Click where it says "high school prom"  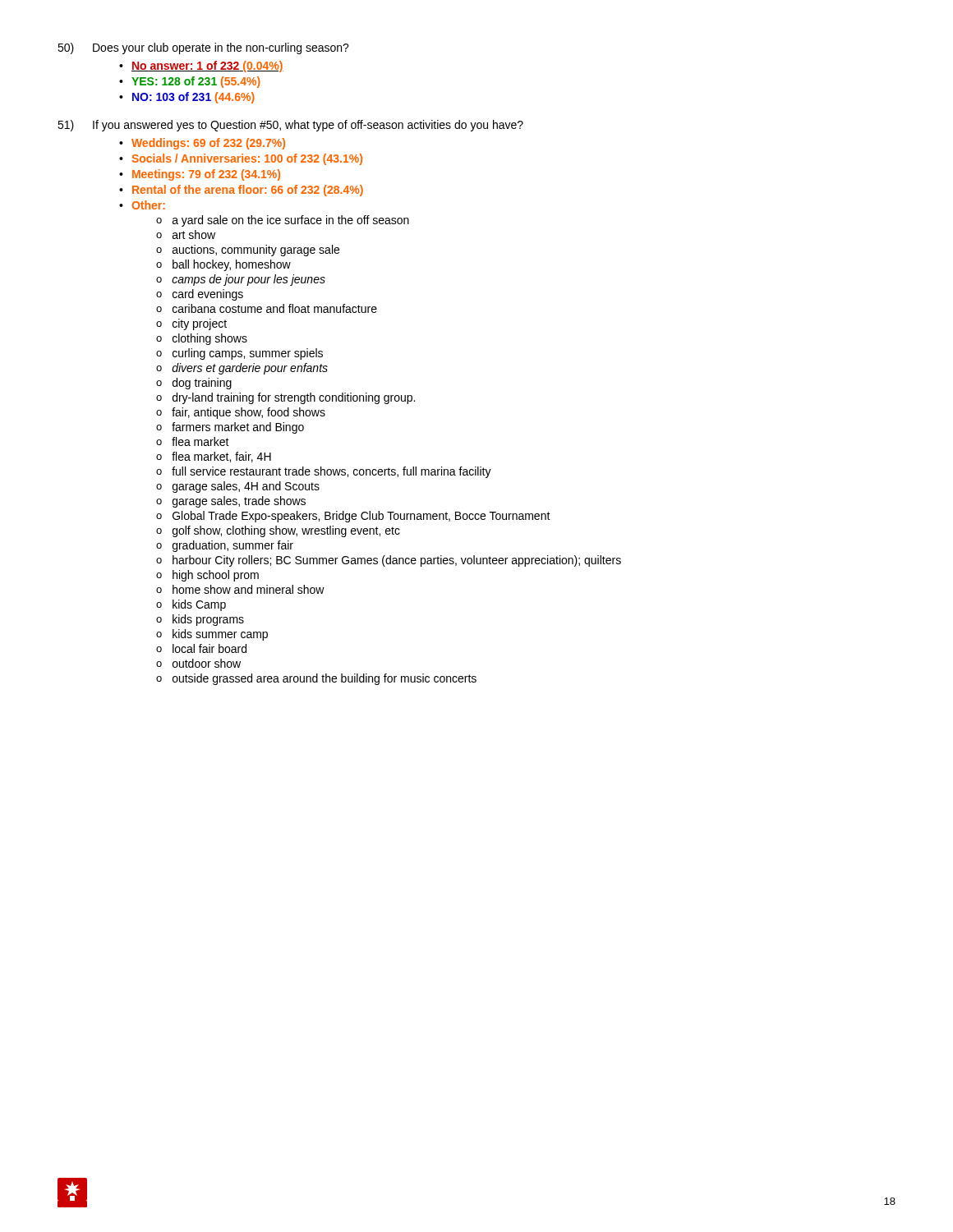(216, 575)
